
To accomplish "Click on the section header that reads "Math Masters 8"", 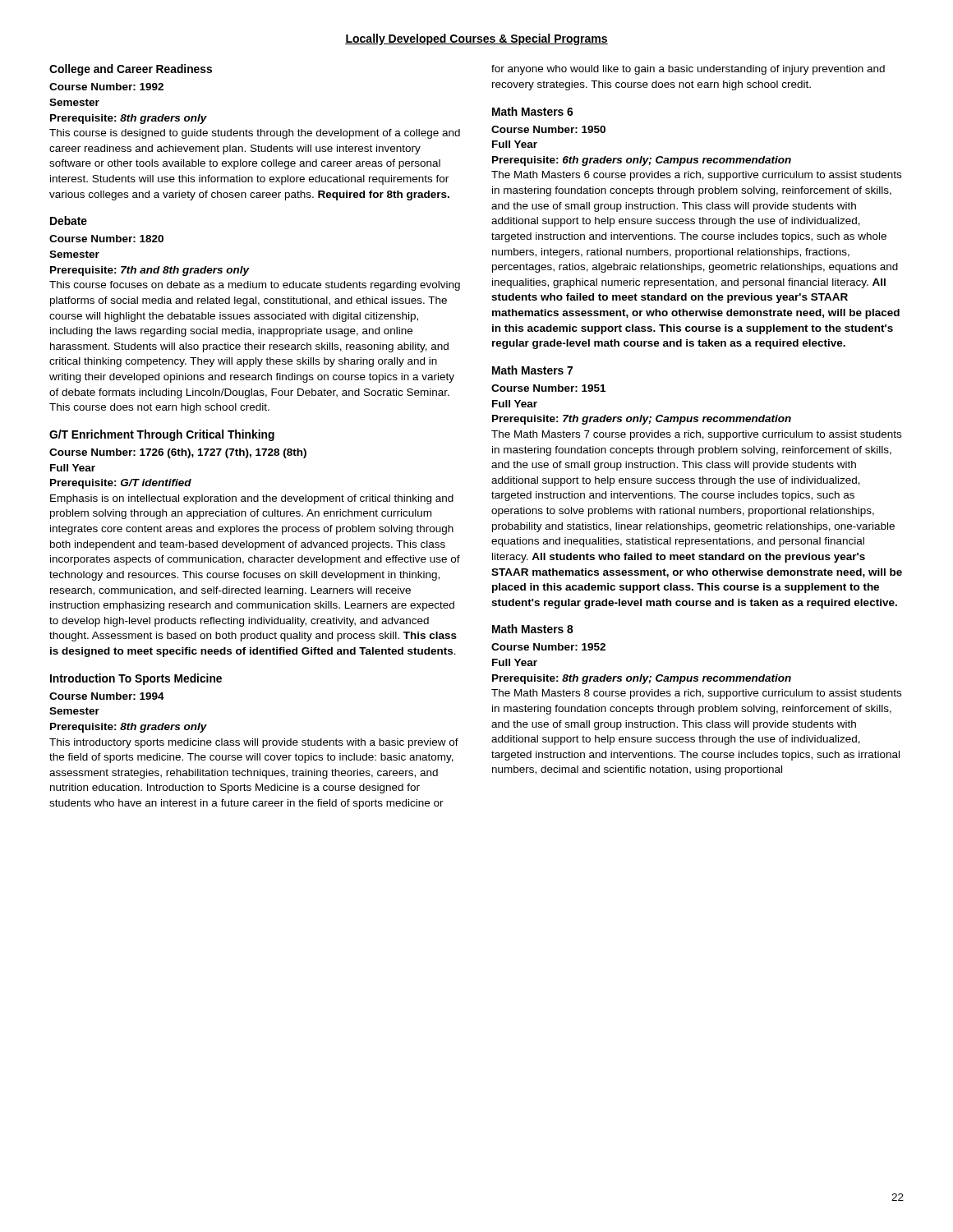I will [532, 630].
